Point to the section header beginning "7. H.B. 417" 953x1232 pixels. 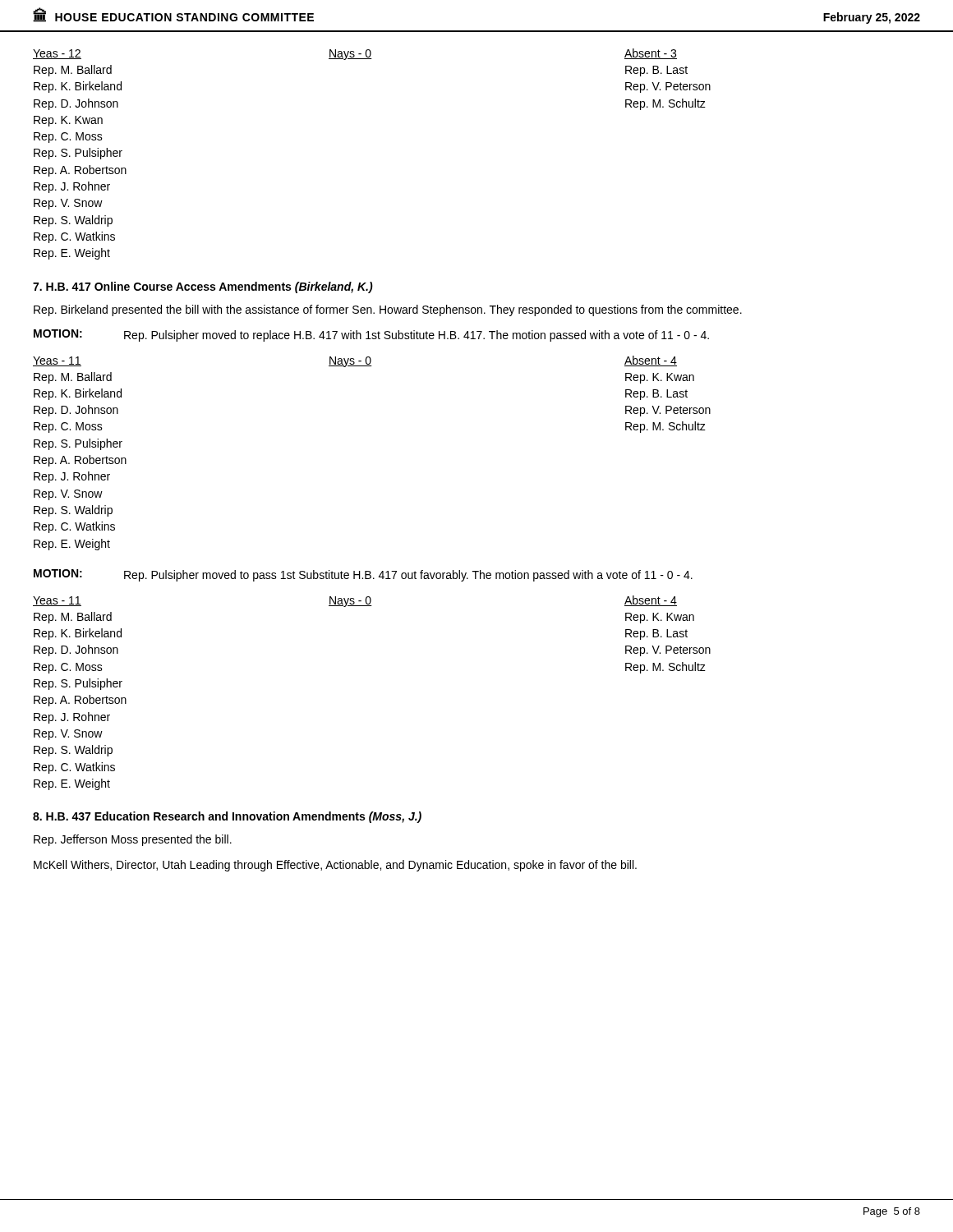click(x=203, y=286)
